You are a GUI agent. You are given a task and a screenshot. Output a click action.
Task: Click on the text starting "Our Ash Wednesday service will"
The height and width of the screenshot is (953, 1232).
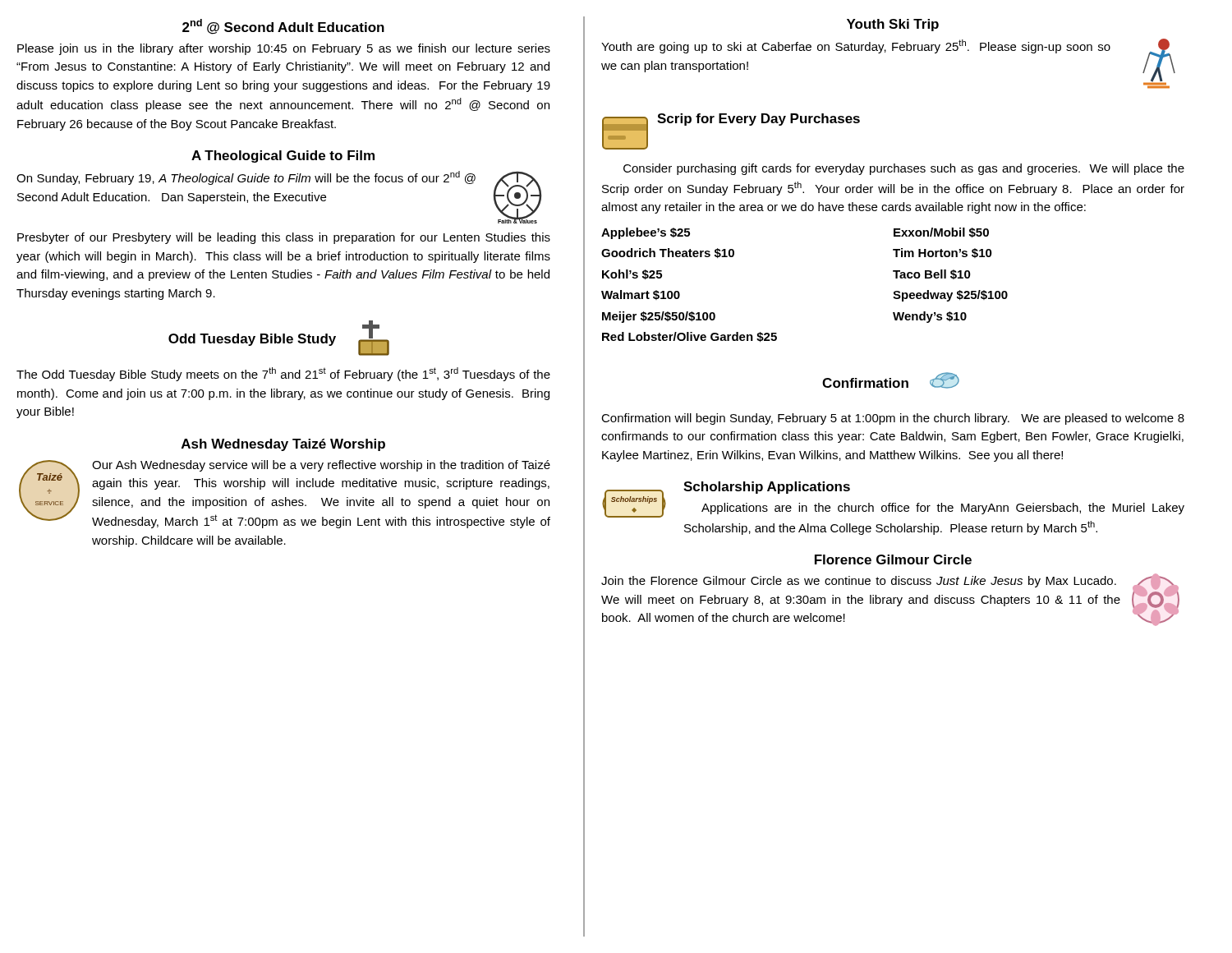(321, 502)
